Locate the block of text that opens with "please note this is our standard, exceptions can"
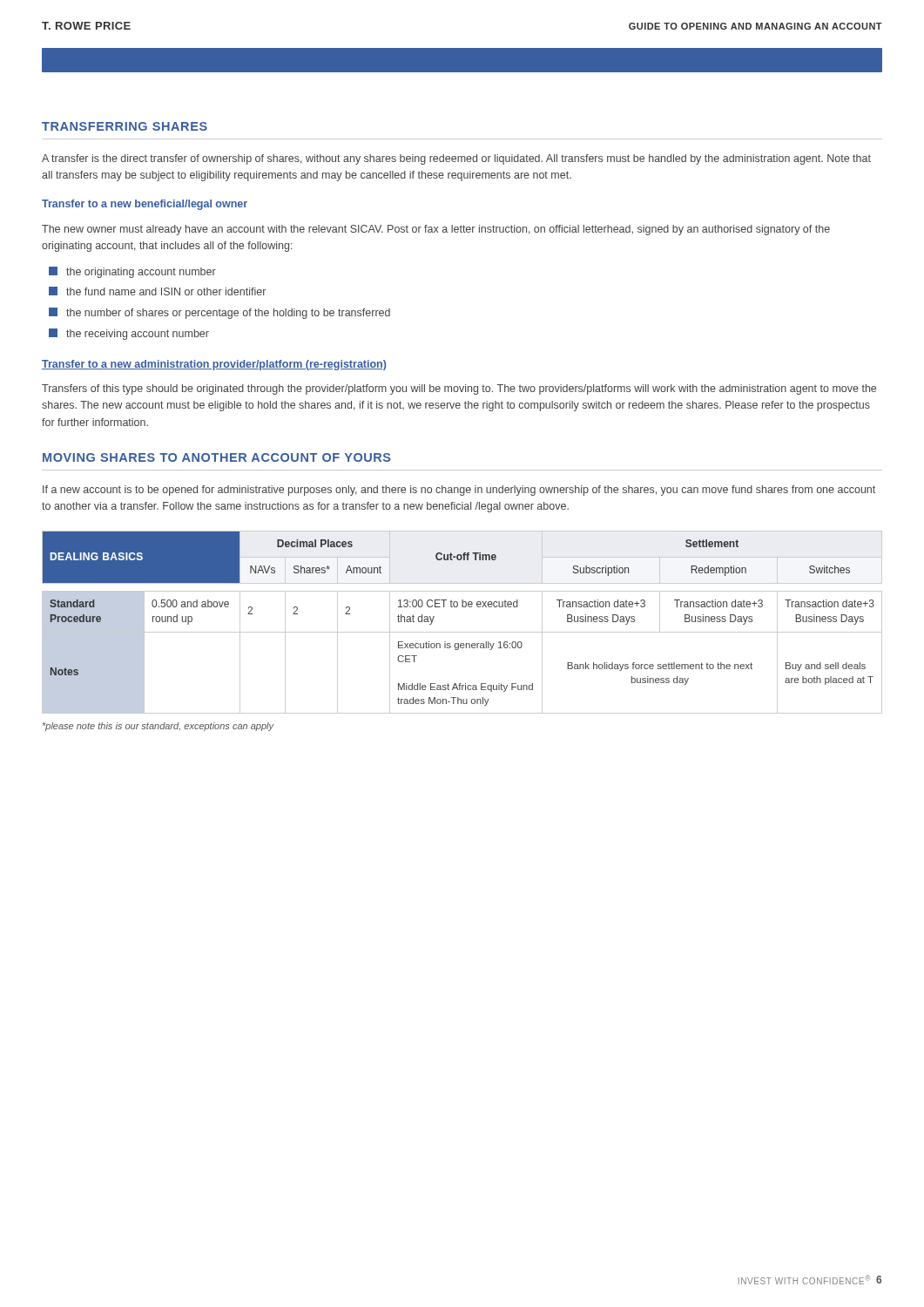The height and width of the screenshot is (1307, 924). point(158,727)
